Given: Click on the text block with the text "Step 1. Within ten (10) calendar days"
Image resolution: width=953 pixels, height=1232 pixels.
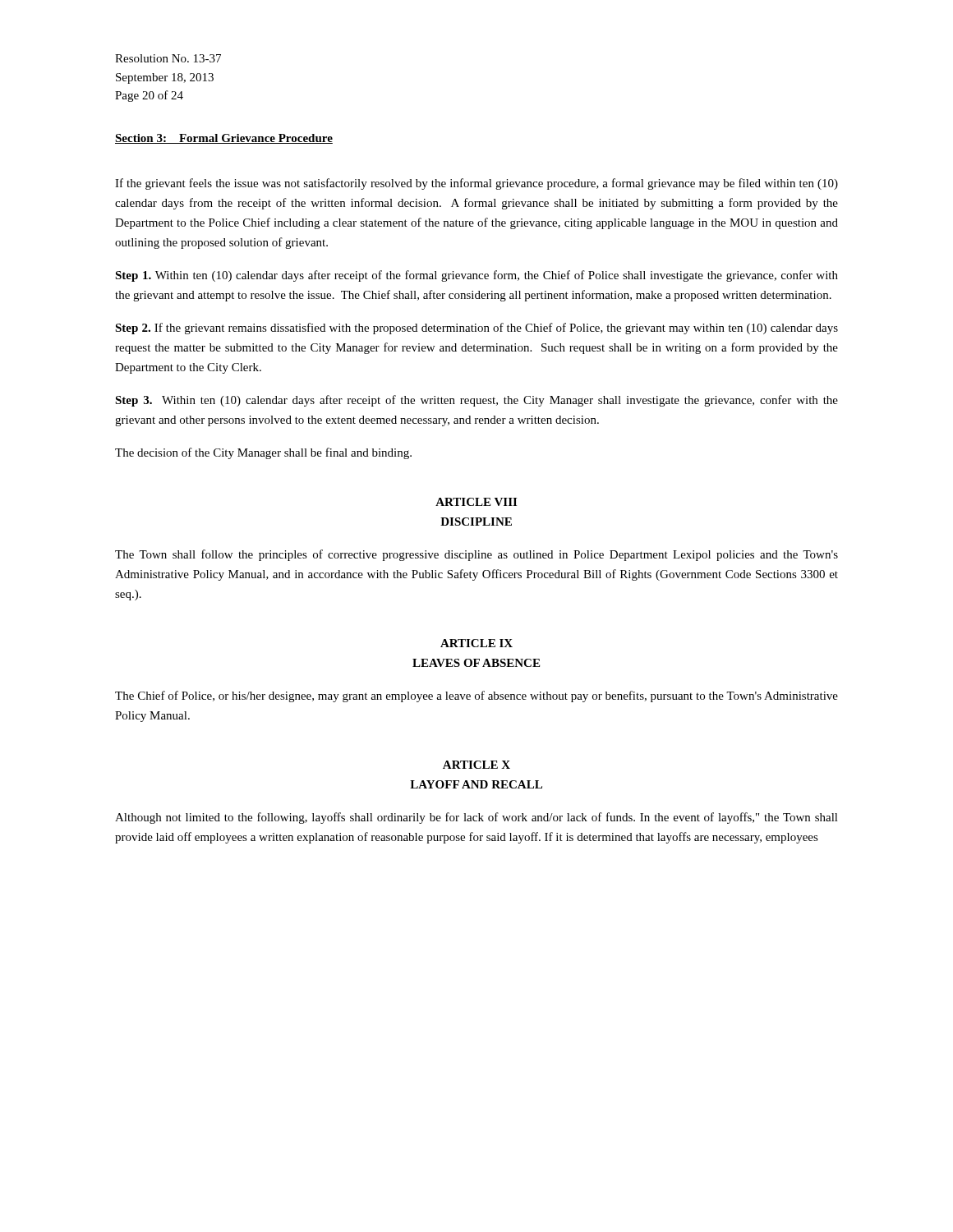Looking at the screenshot, I should click(x=476, y=285).
